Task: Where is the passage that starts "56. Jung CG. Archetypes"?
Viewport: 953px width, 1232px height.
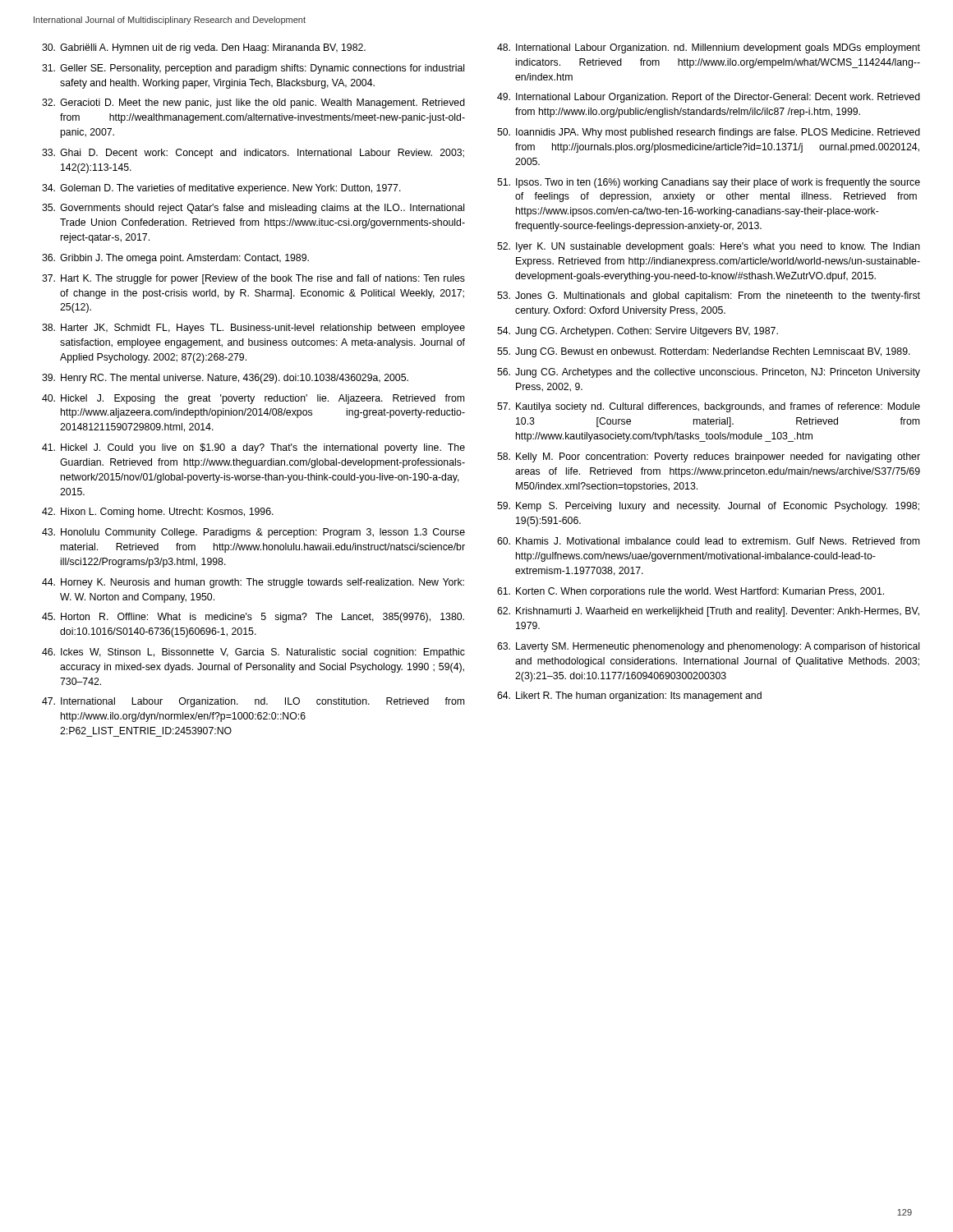Action: (x=704, y=380)
